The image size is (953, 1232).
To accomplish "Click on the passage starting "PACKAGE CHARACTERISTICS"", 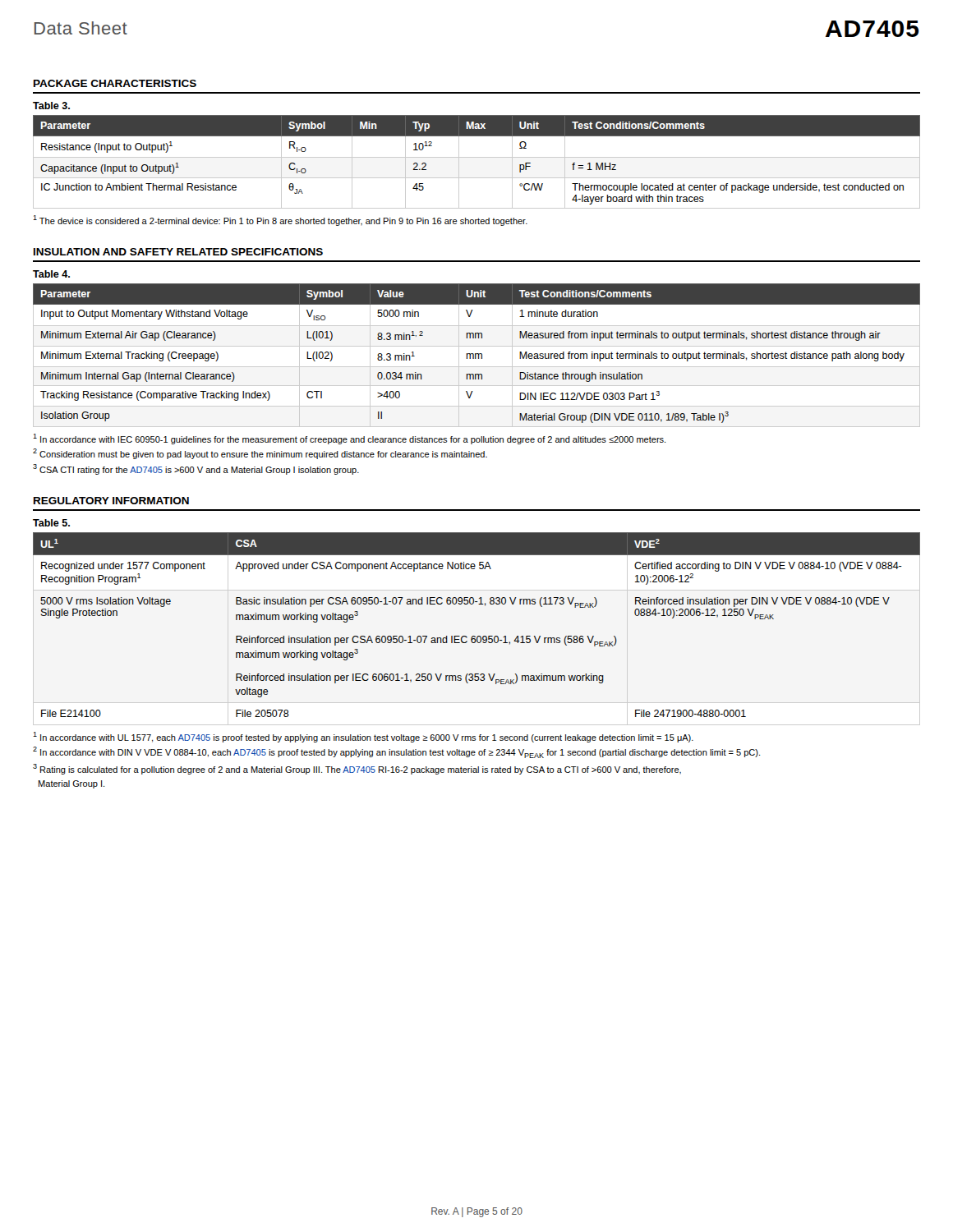I will pos(476,85).
